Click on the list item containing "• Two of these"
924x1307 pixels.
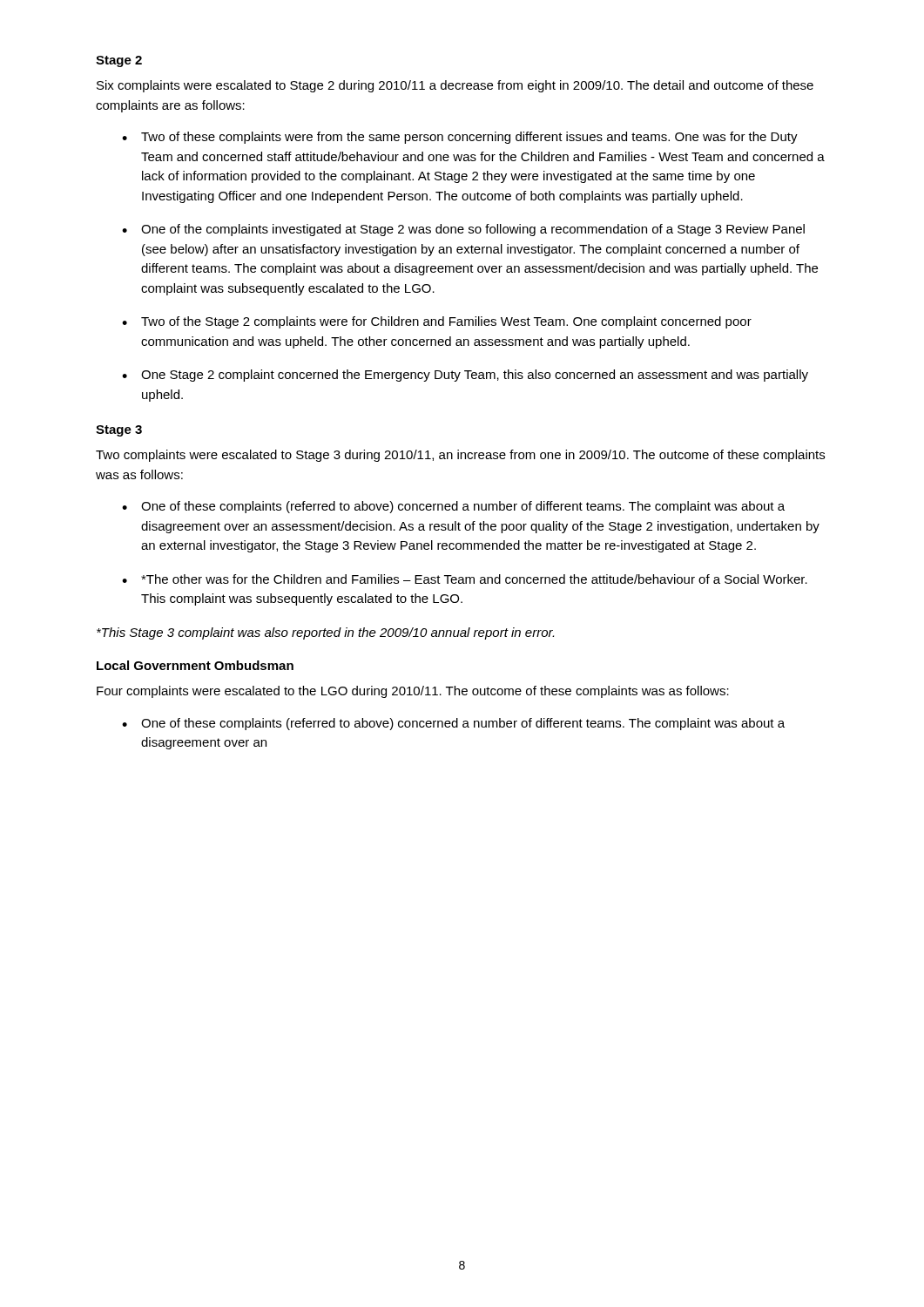click(475, 166)
